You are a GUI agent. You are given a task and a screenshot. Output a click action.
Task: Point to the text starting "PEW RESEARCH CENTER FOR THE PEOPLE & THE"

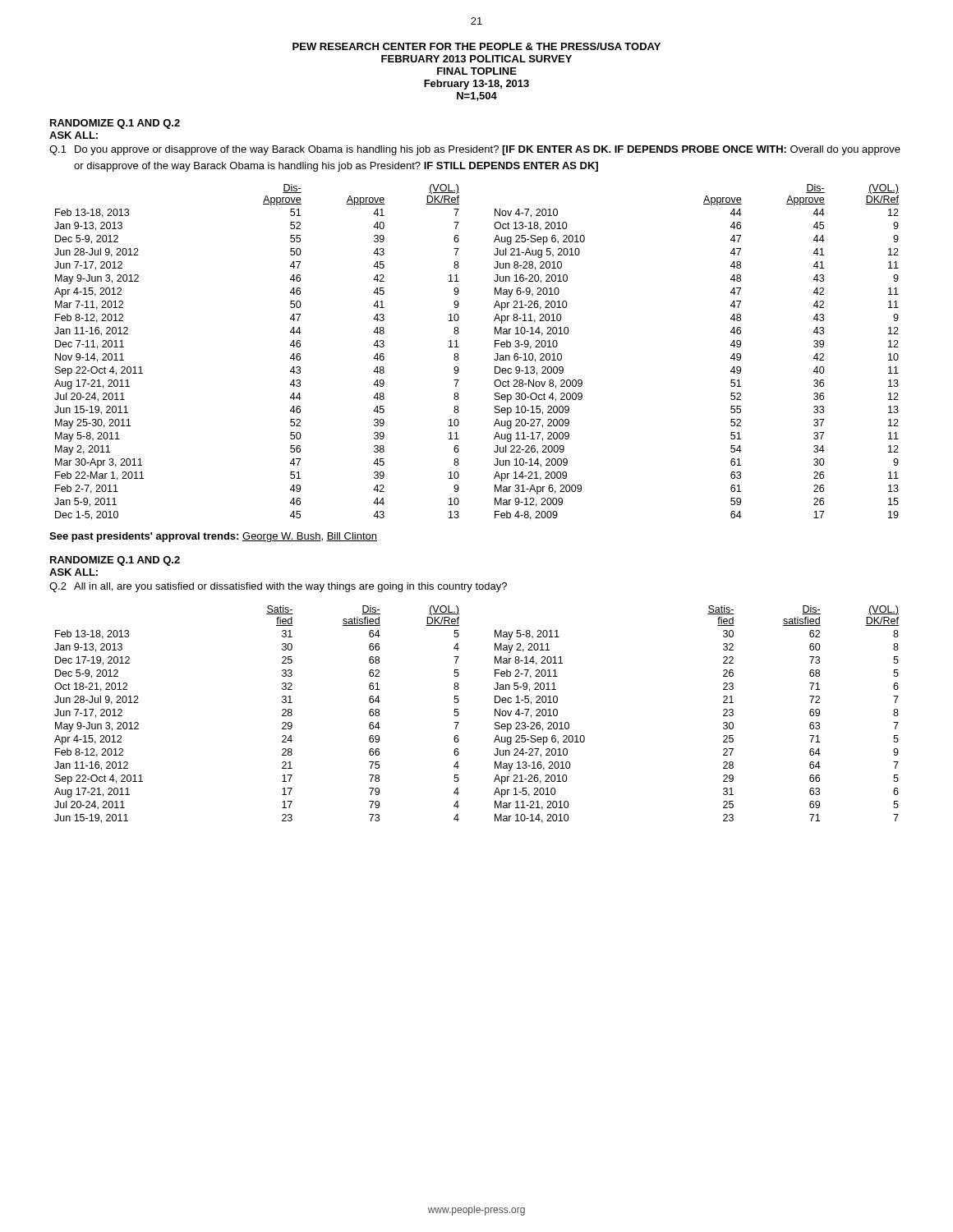click(x=476, y=71)
